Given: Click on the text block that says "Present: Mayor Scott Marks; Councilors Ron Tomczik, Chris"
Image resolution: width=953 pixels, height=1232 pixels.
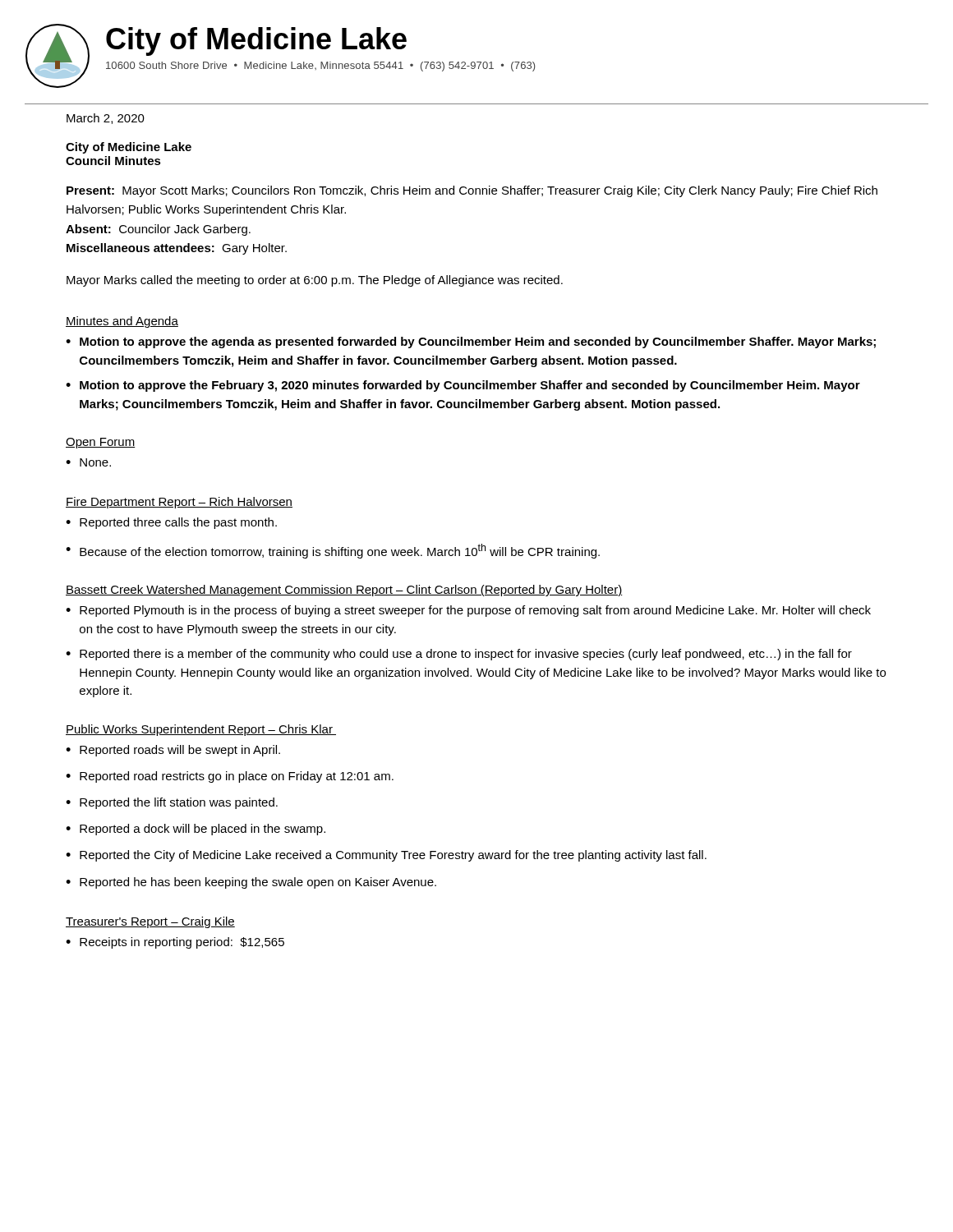Looking at the screenshot, I should [x=472, y=191].
